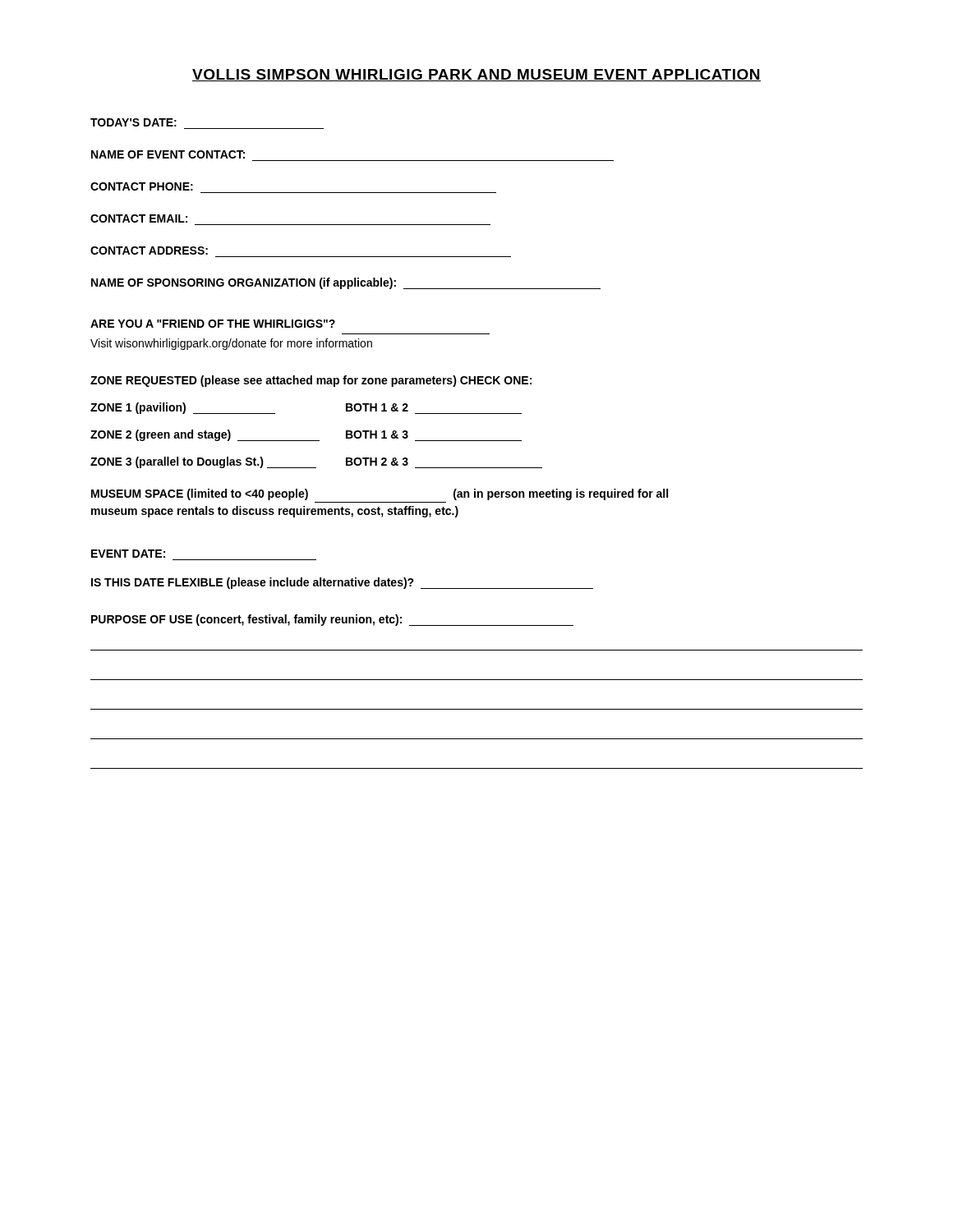Select the block starting "CONTACT PHONE:"
The width and height of the screenshot is (953, 1232).
click(293, 186)
